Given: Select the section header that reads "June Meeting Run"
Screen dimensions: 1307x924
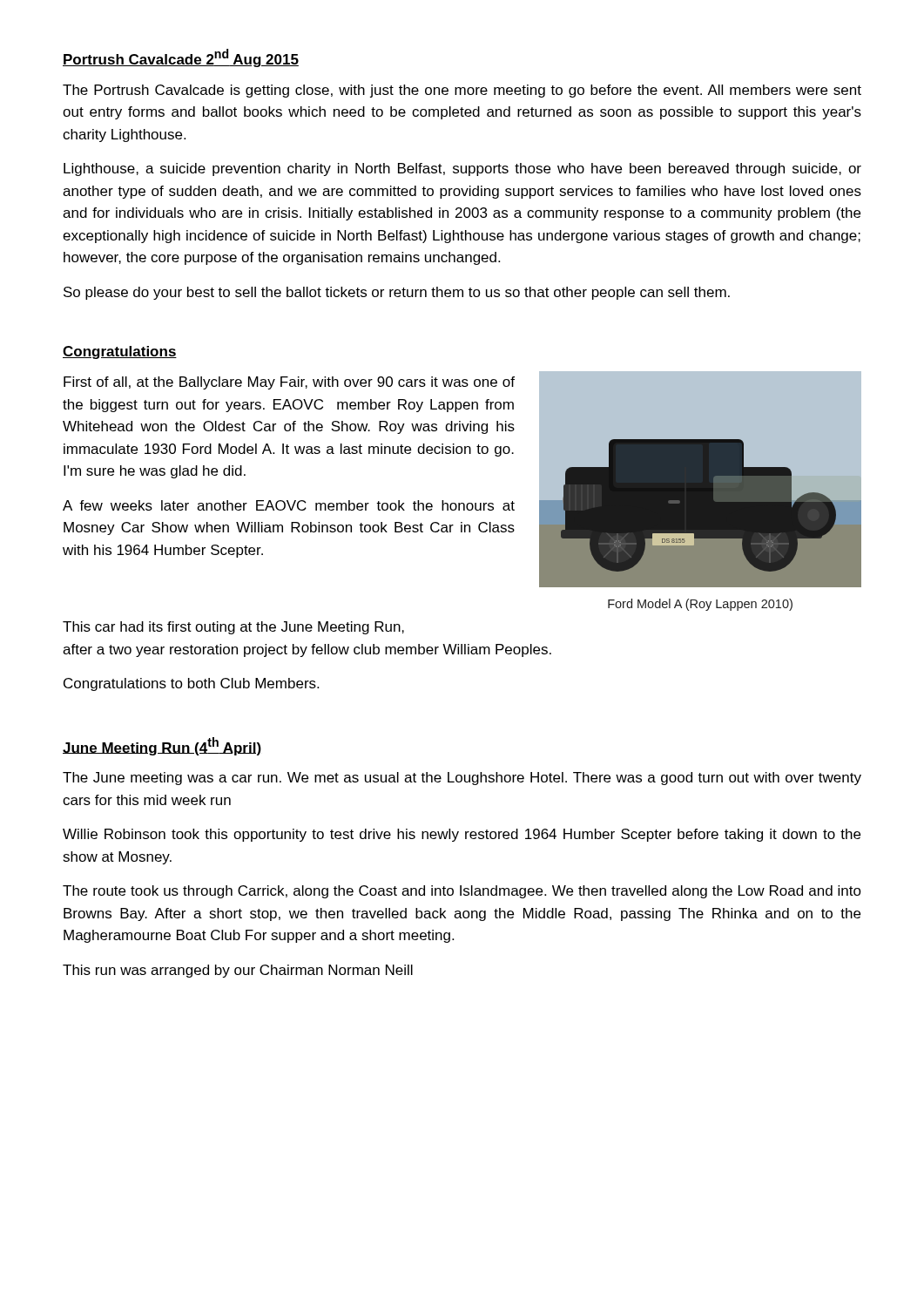Looking at the screenshot, I should tap(162, 745).
